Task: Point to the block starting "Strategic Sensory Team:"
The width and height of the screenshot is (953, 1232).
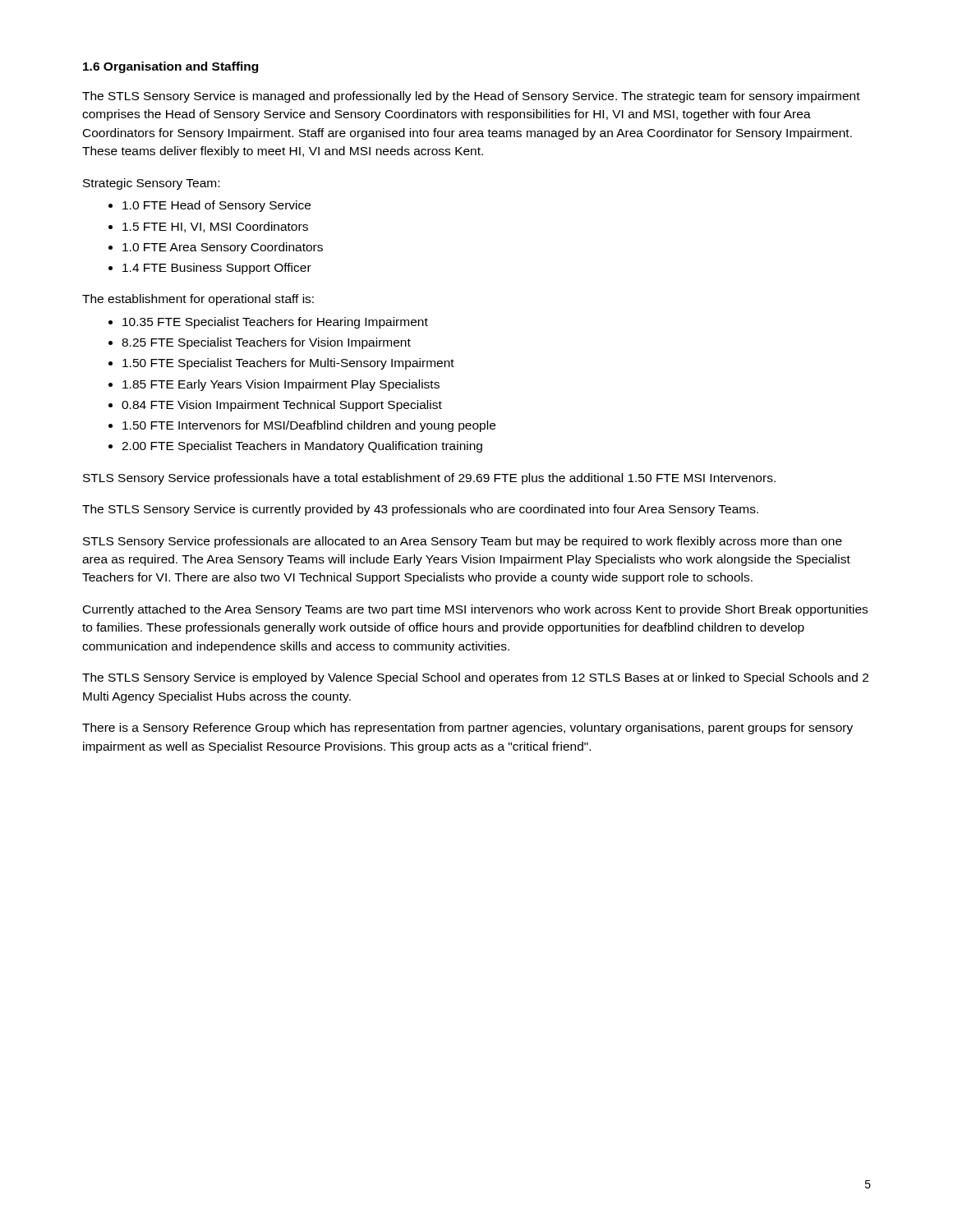Action: click(x=151, y=183)
